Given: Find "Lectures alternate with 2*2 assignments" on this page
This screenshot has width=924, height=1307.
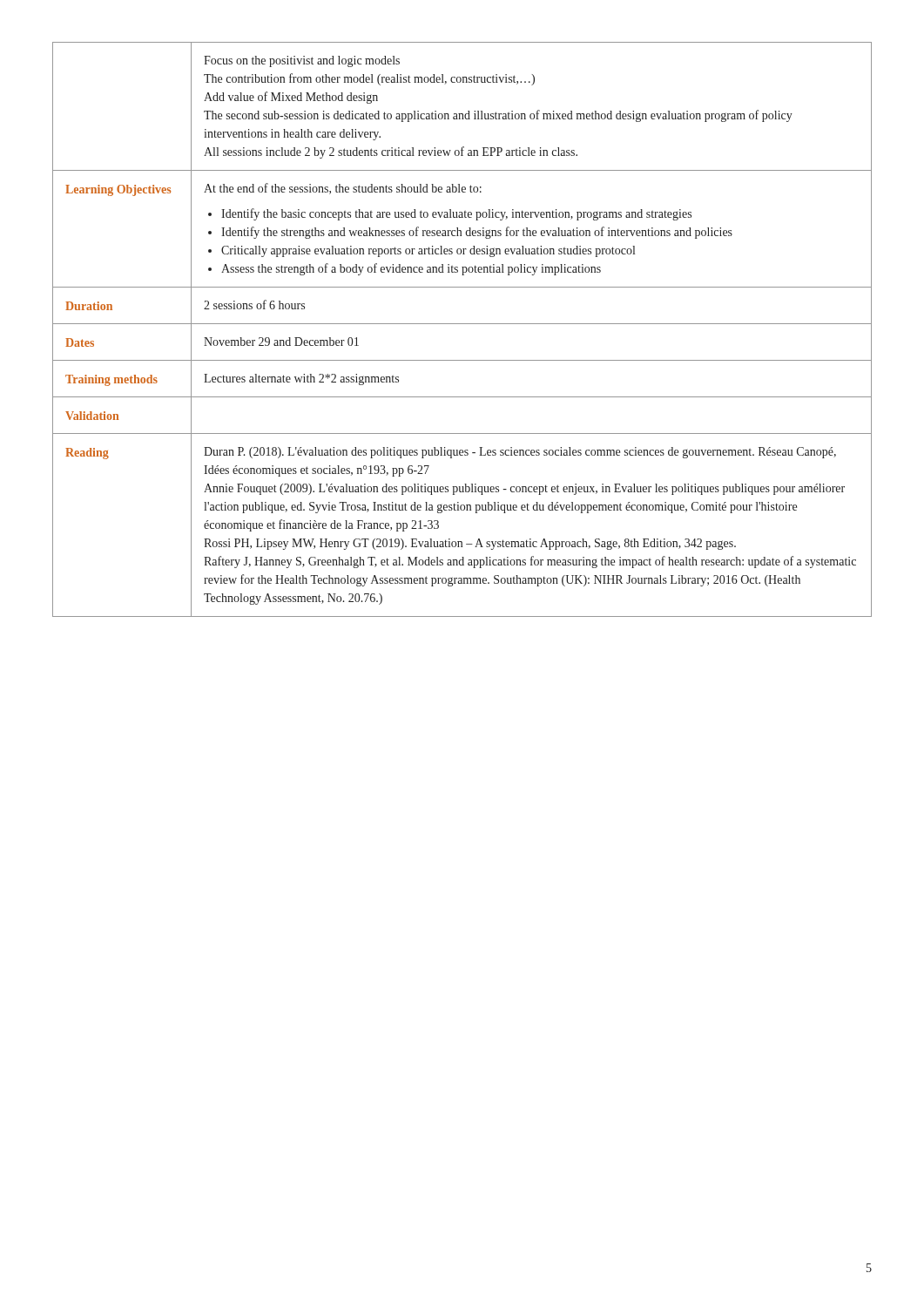Looking at the screenshot, I should pyautogui.click(x=302, y=379).
